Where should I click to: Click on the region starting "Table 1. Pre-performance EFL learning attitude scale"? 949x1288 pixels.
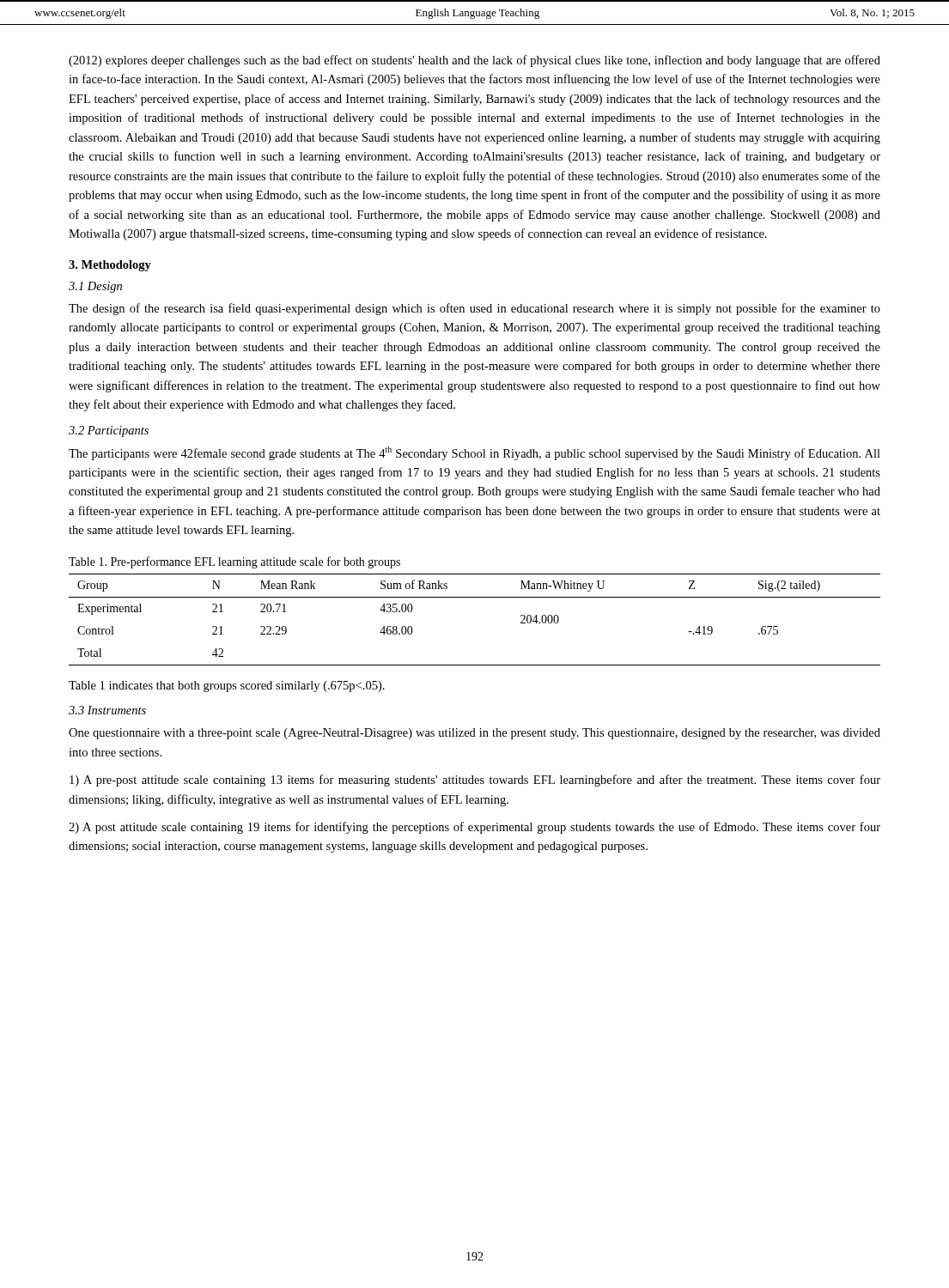click(235, 562)
